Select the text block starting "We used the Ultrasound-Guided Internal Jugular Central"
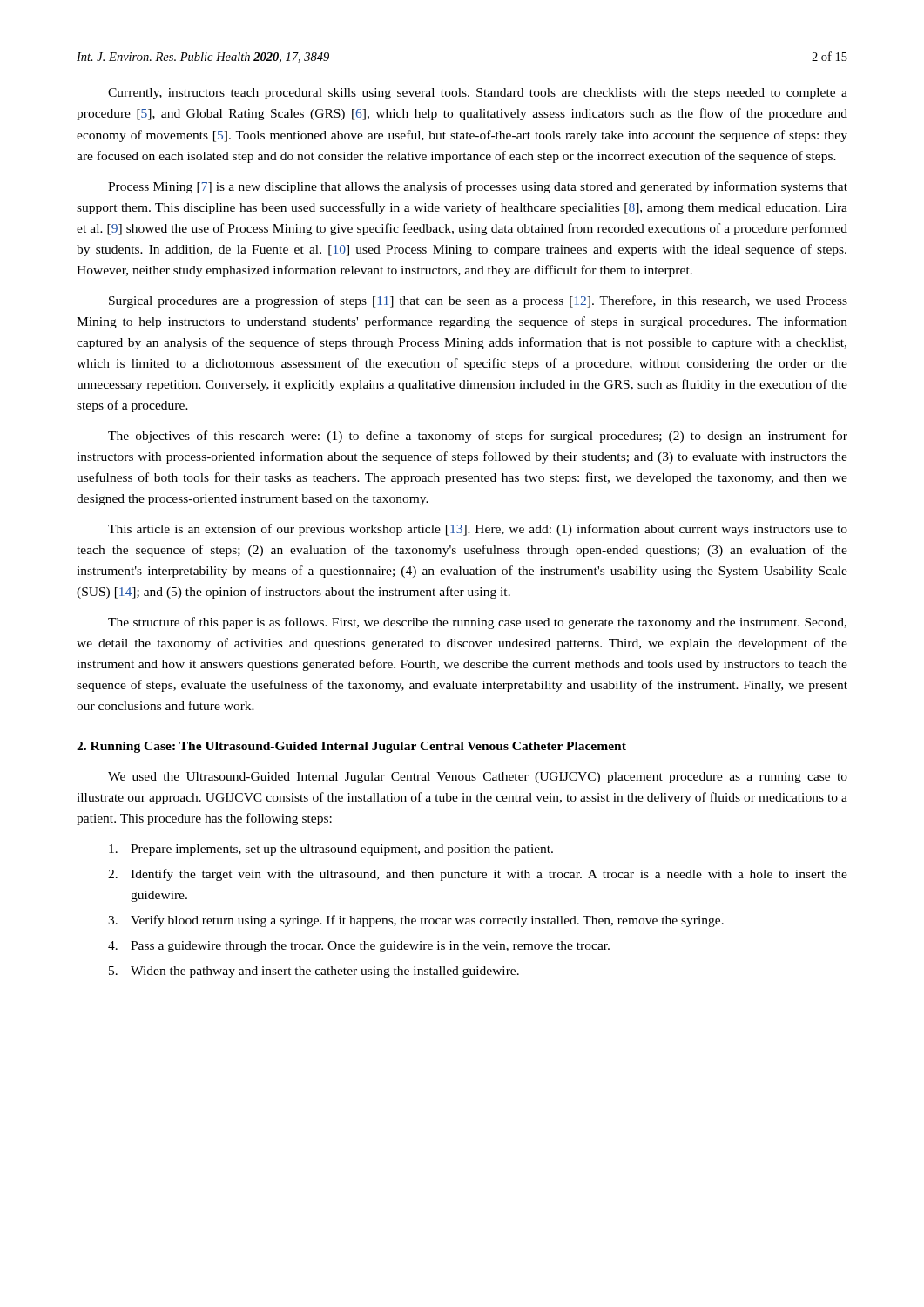This screenshot has height=1307, width=924. click(x=462, y=797)
